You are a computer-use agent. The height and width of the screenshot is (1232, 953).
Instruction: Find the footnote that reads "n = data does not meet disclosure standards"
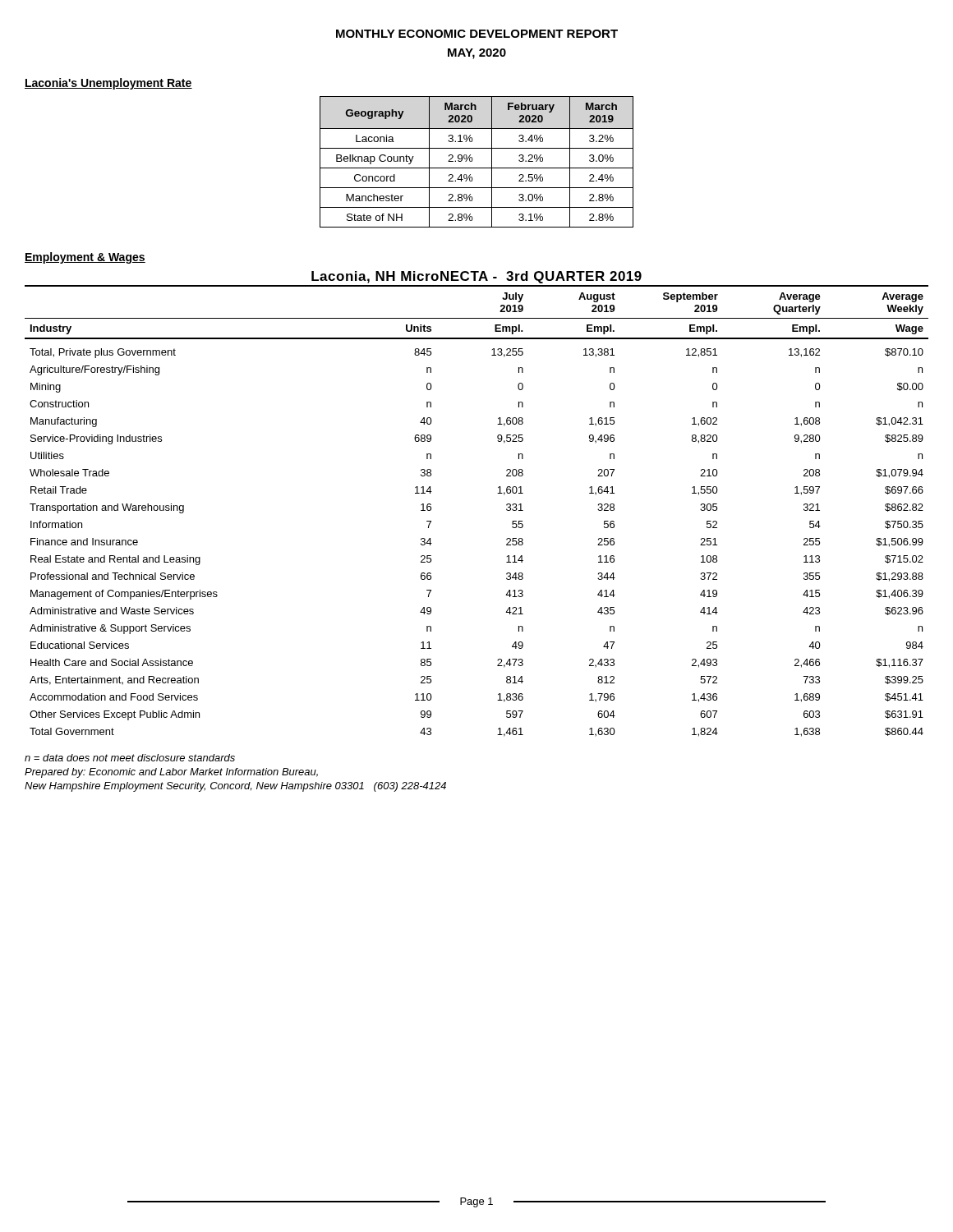tap(130, 758)
